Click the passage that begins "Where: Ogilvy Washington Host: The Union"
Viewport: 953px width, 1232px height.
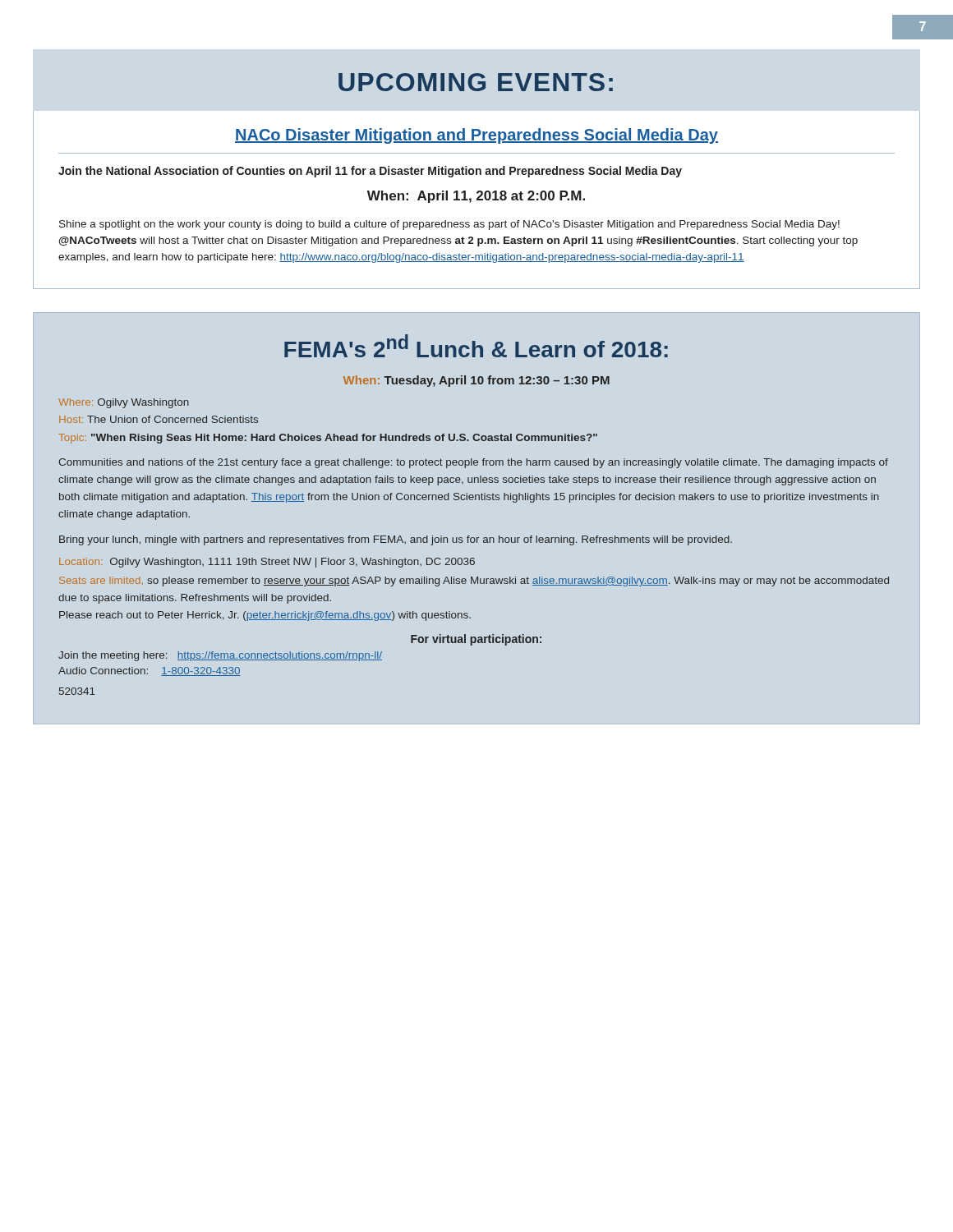click(124, 403)
